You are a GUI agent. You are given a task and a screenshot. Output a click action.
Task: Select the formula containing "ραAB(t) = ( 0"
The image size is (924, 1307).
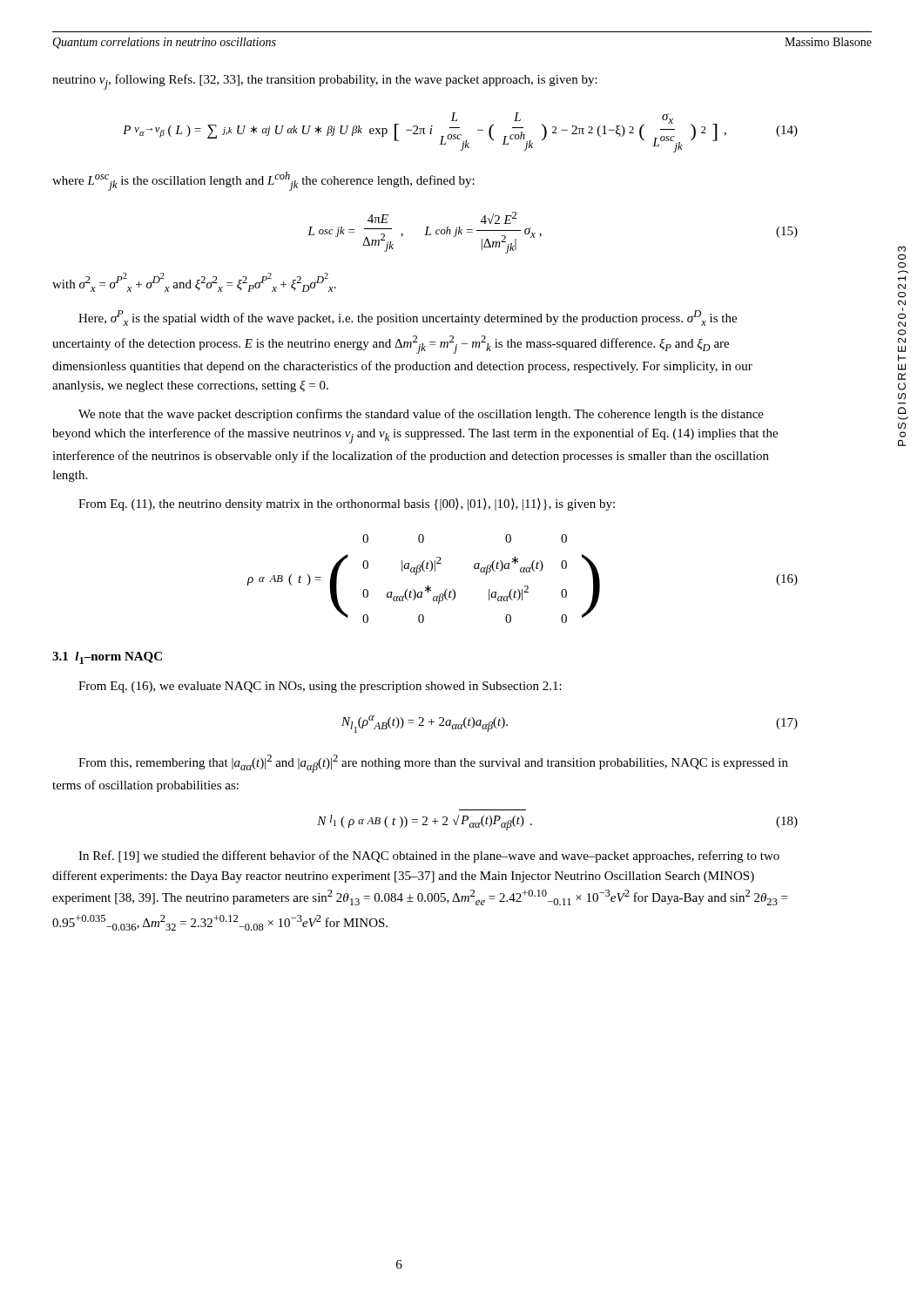pos(522,579)
